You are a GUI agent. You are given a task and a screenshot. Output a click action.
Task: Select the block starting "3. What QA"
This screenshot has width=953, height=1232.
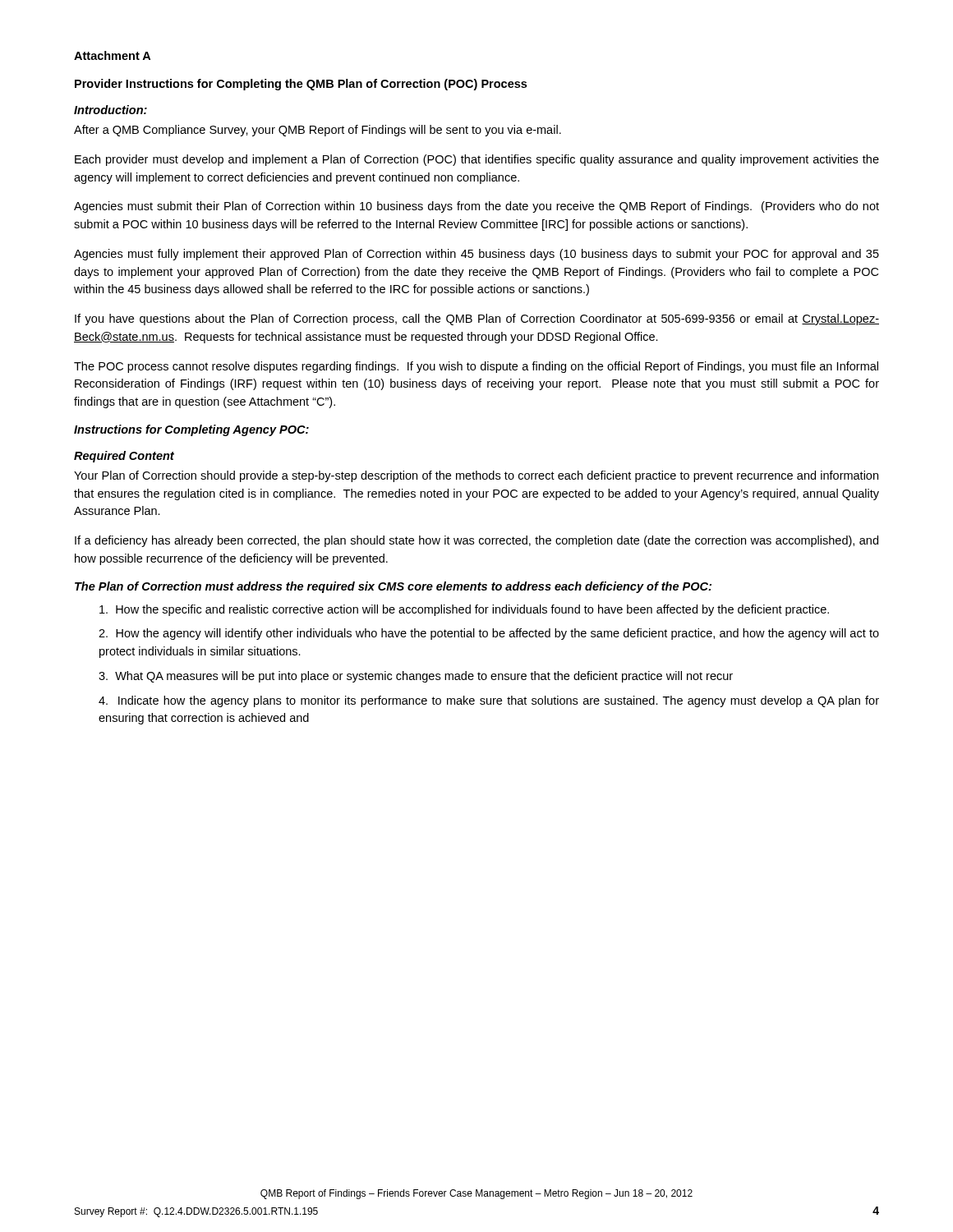pyautogui.click(x=416, y=676)
